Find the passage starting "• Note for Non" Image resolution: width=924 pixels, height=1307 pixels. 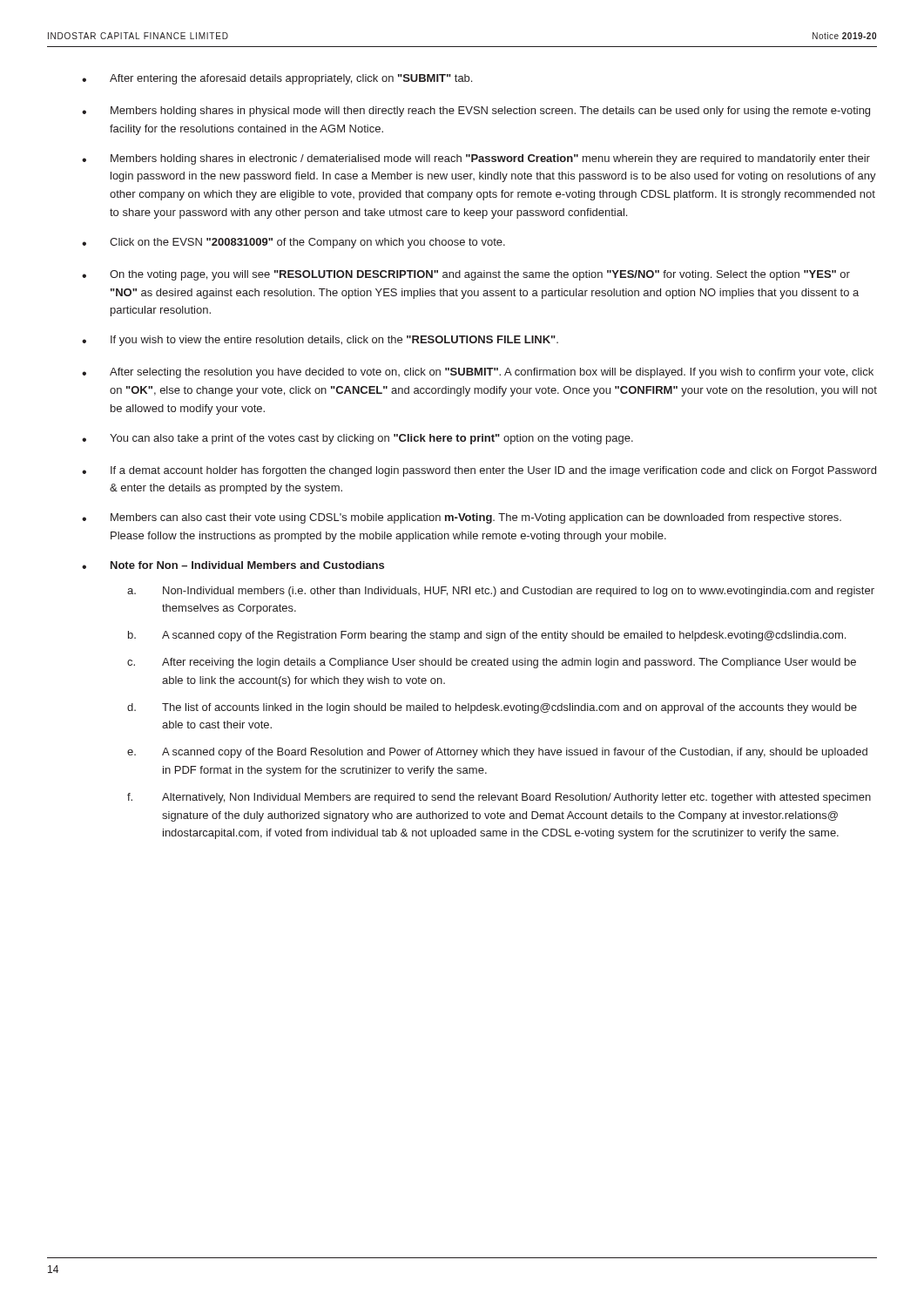point(479,704)
